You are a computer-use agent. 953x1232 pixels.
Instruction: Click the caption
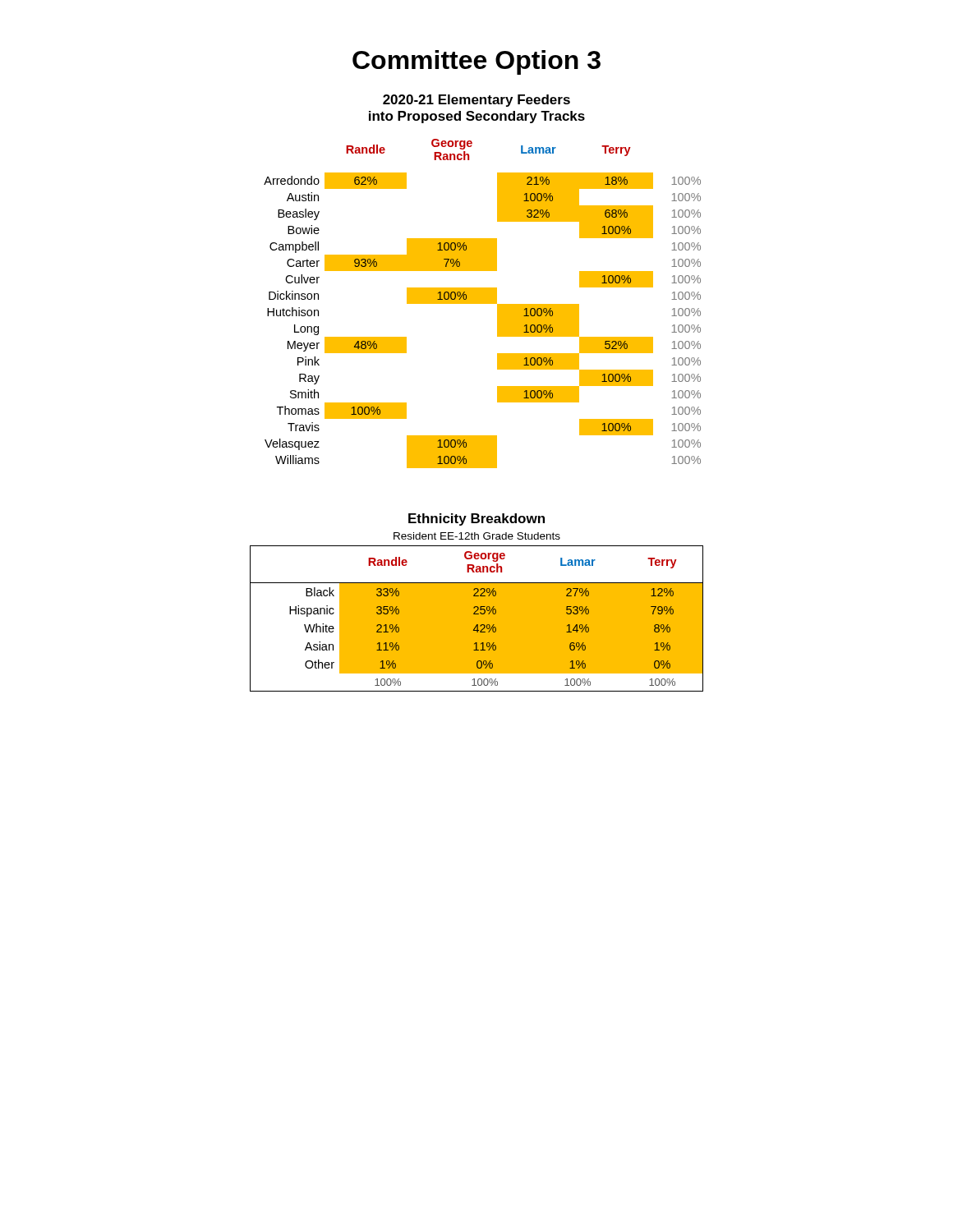tap(476, 536)
